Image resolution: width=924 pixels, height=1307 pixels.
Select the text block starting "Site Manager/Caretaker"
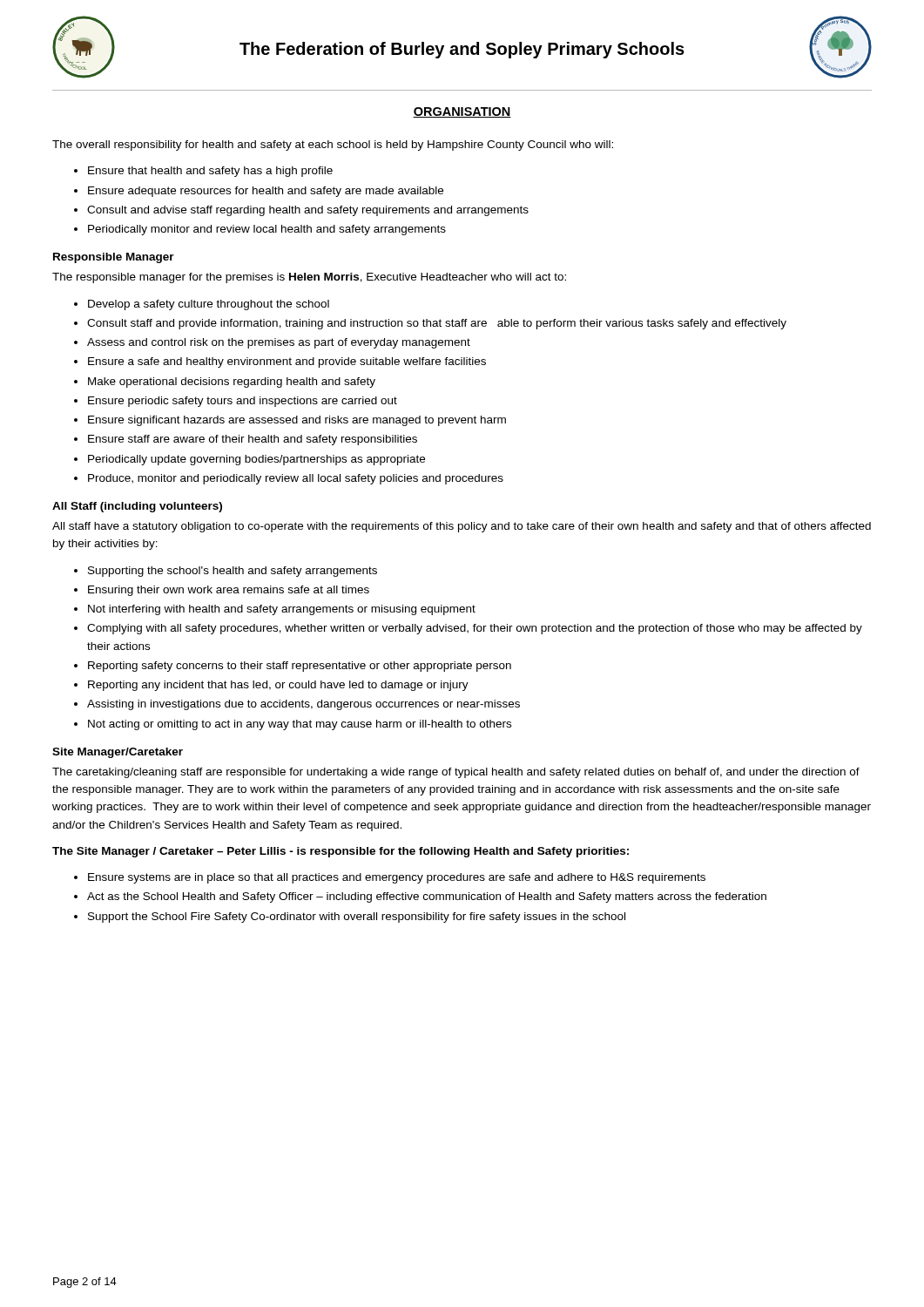point(118,751)
